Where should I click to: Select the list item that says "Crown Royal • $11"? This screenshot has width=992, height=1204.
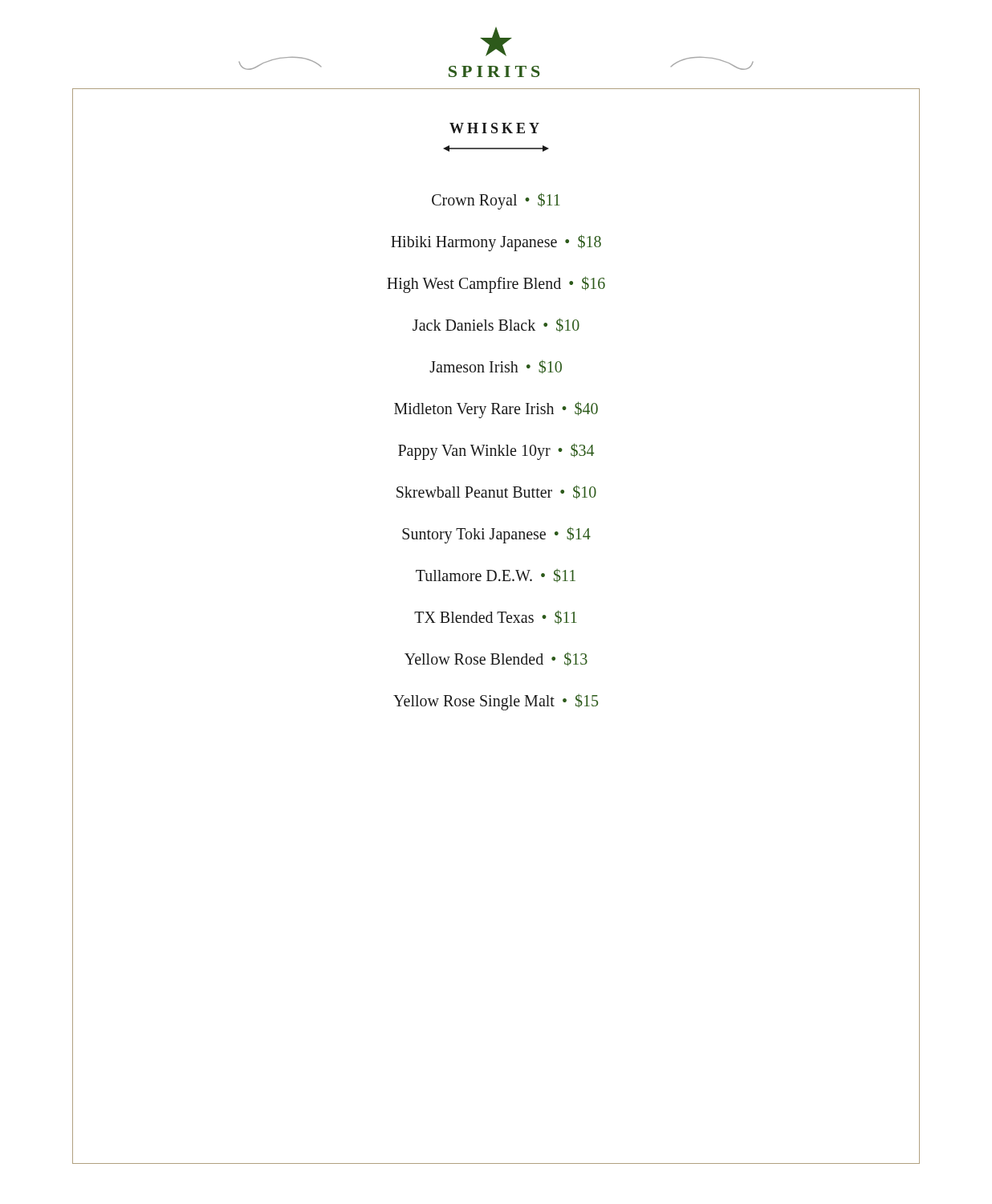(496, 200)
